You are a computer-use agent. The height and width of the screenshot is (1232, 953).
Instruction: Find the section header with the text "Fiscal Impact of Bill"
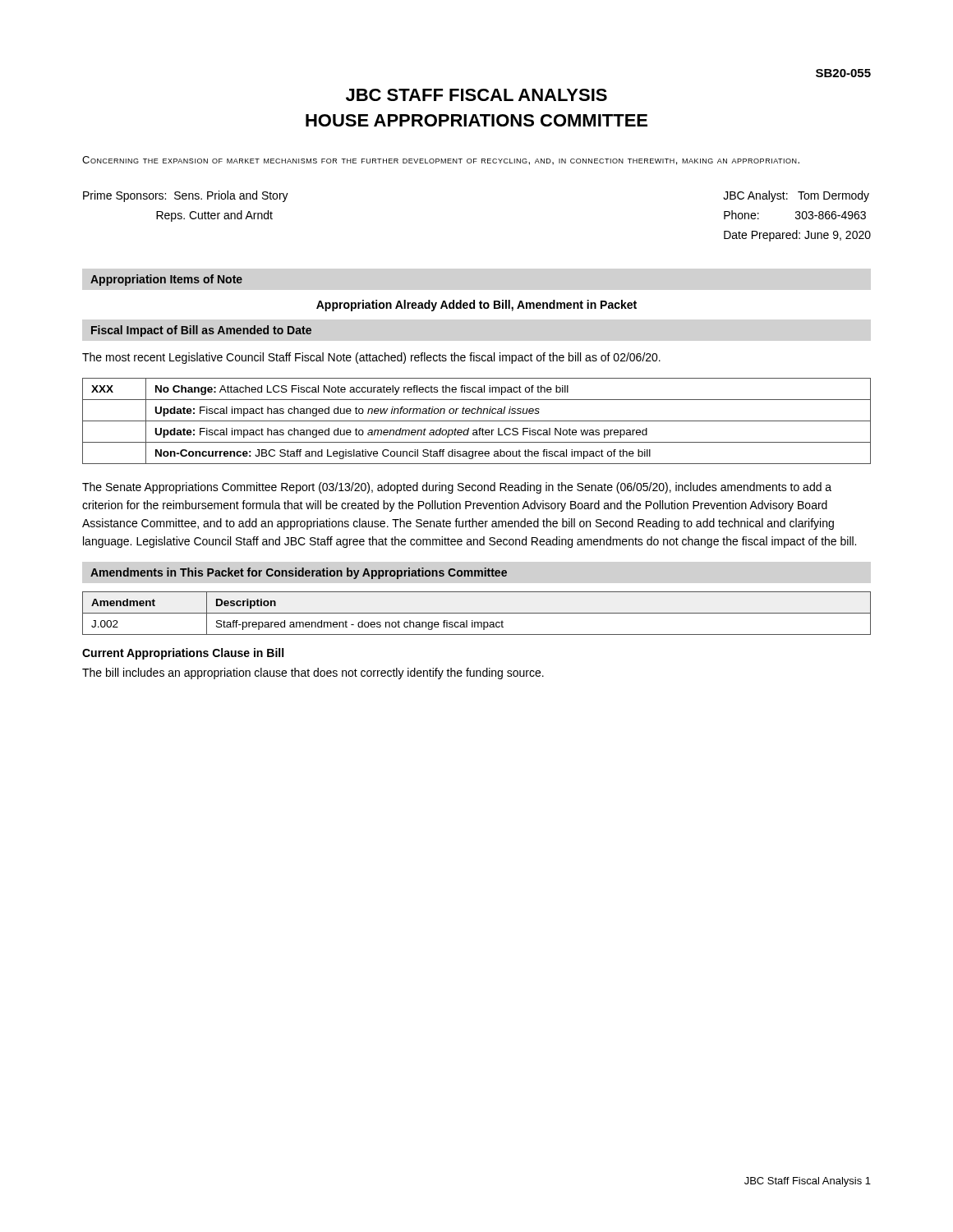click(201, 330)
